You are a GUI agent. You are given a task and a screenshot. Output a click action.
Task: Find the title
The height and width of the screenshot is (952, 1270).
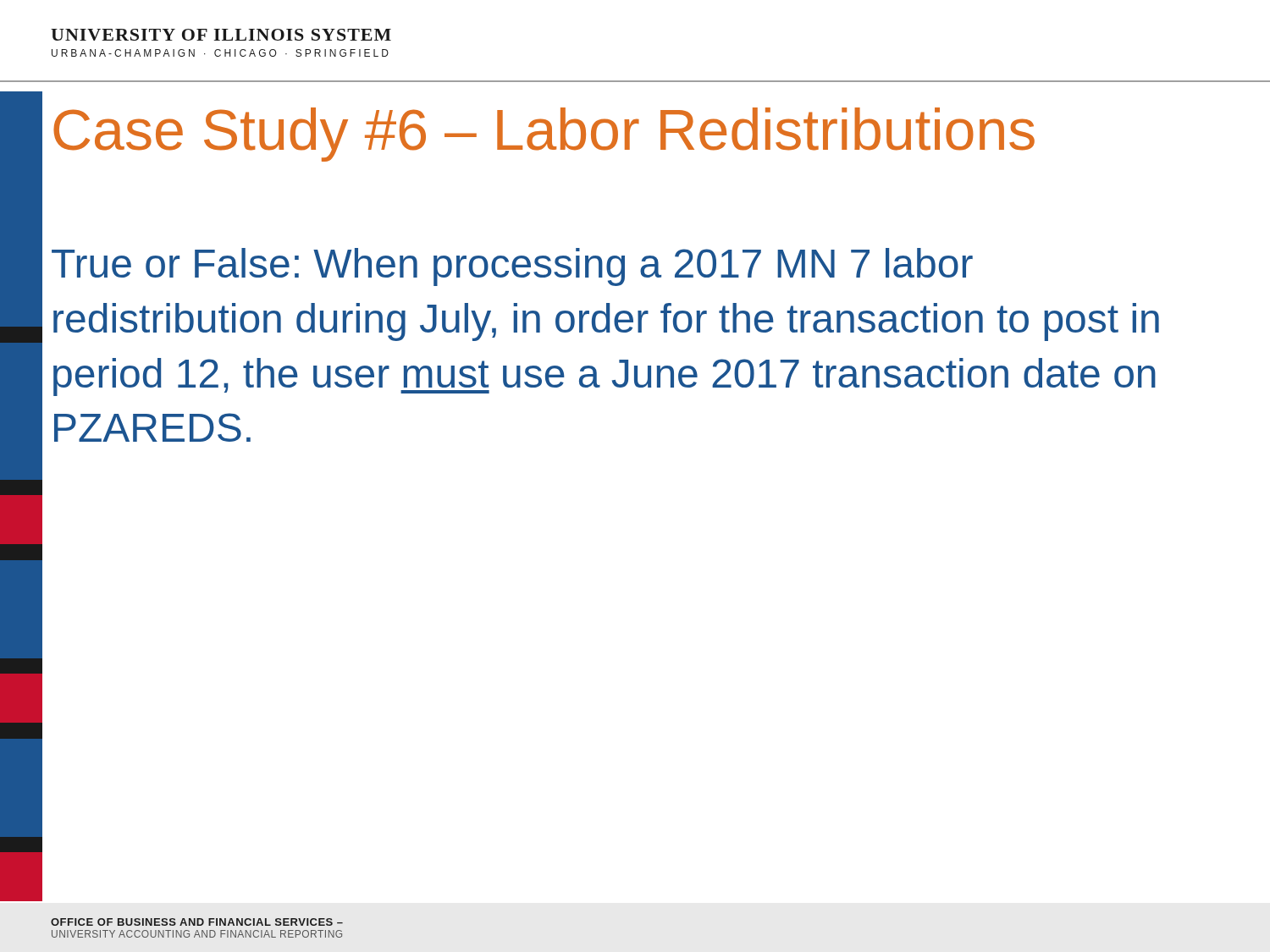544,129
